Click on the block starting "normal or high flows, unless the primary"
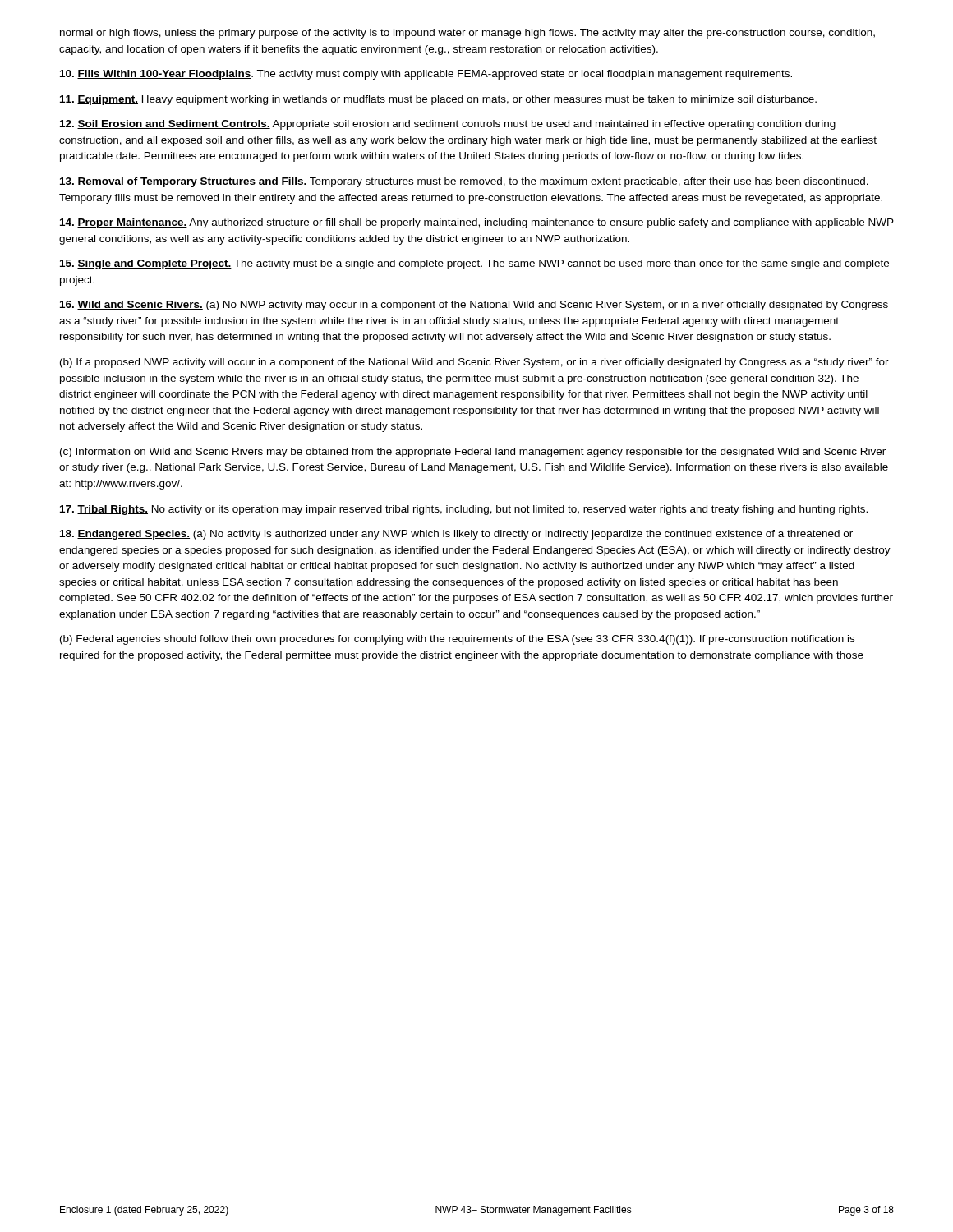The image size is (953, 1232). [467, 40]
